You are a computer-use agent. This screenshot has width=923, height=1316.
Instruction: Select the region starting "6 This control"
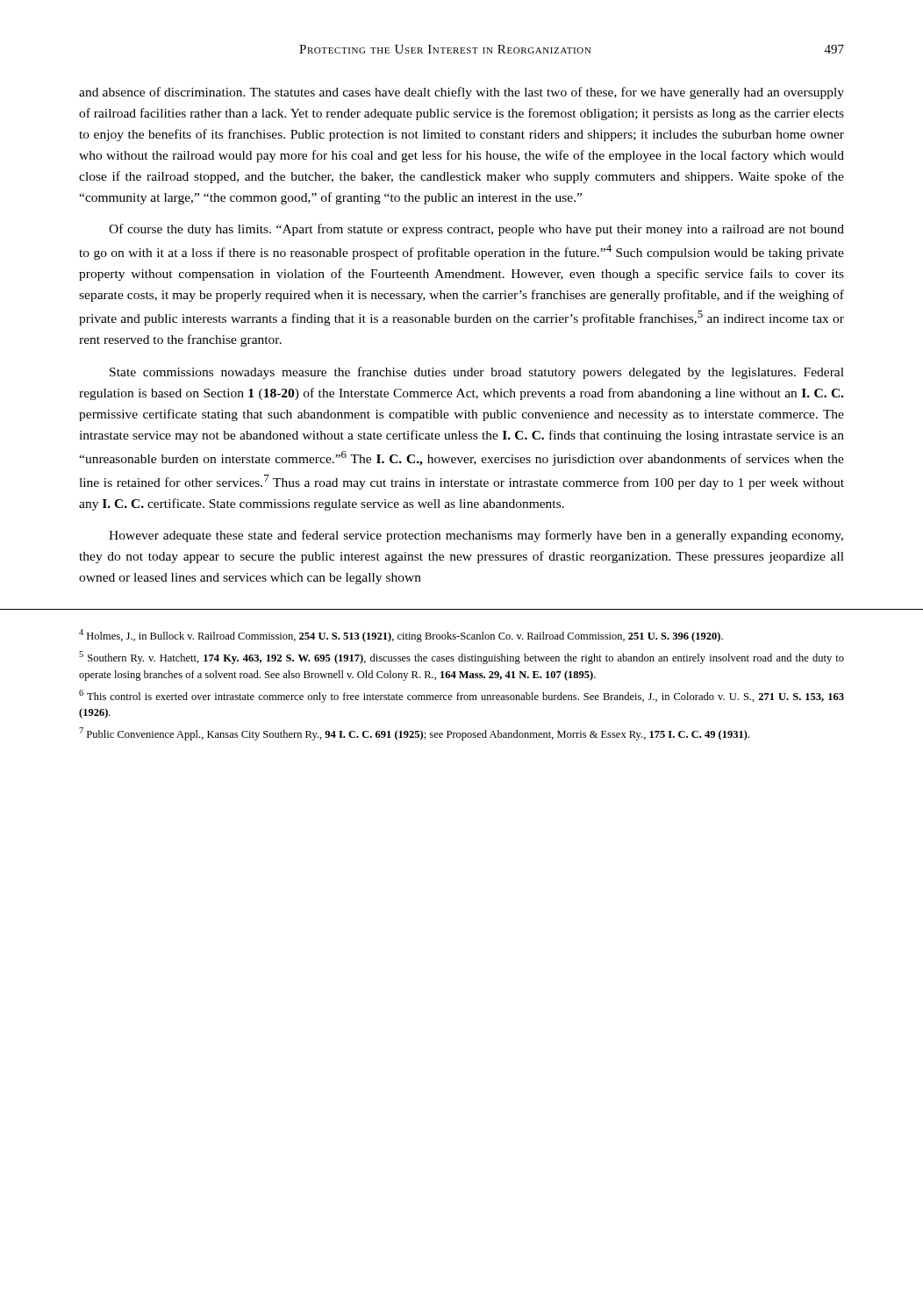(x=462, y=703)
